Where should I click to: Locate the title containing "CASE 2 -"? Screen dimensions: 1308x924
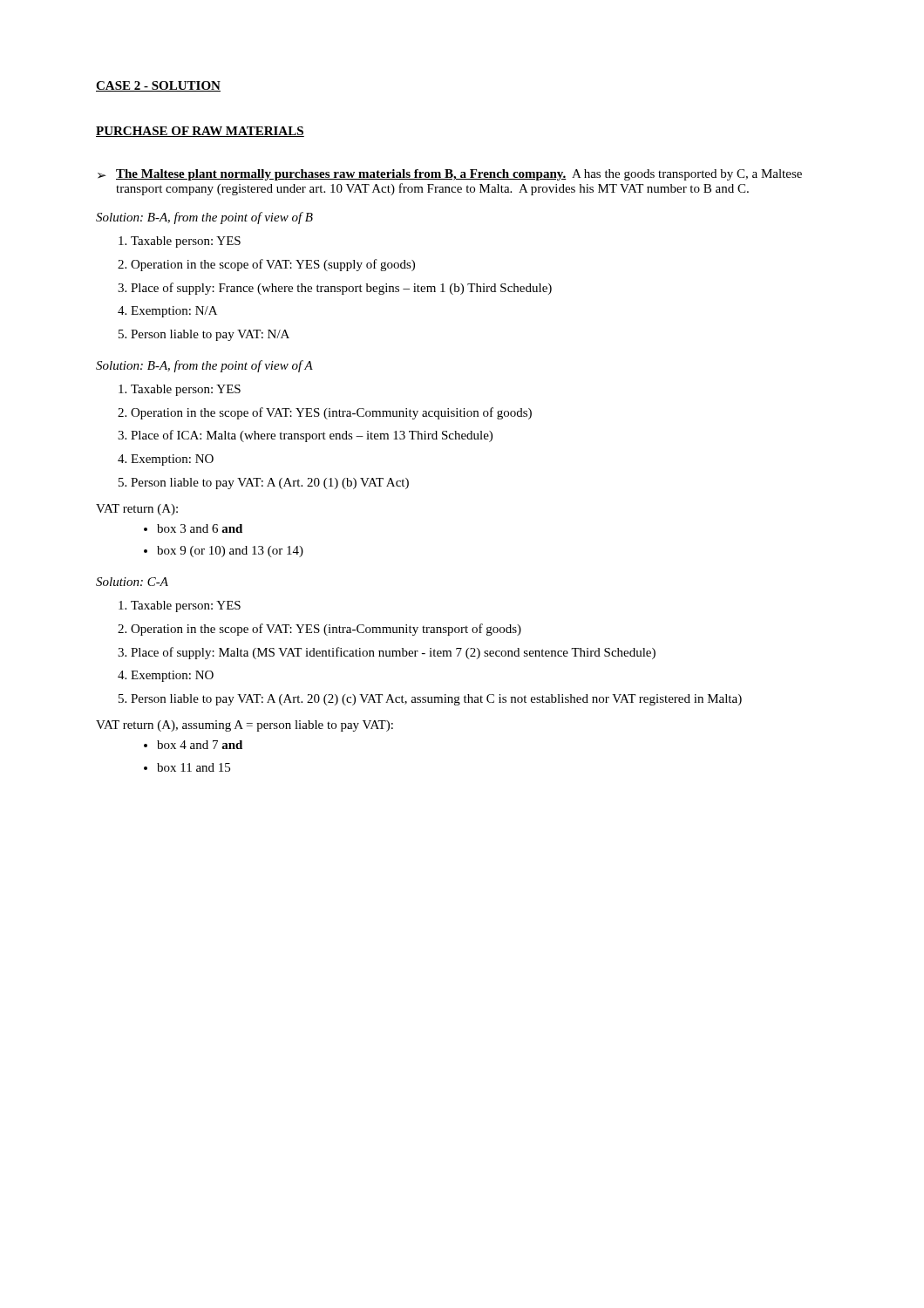(x=158, y=85)
